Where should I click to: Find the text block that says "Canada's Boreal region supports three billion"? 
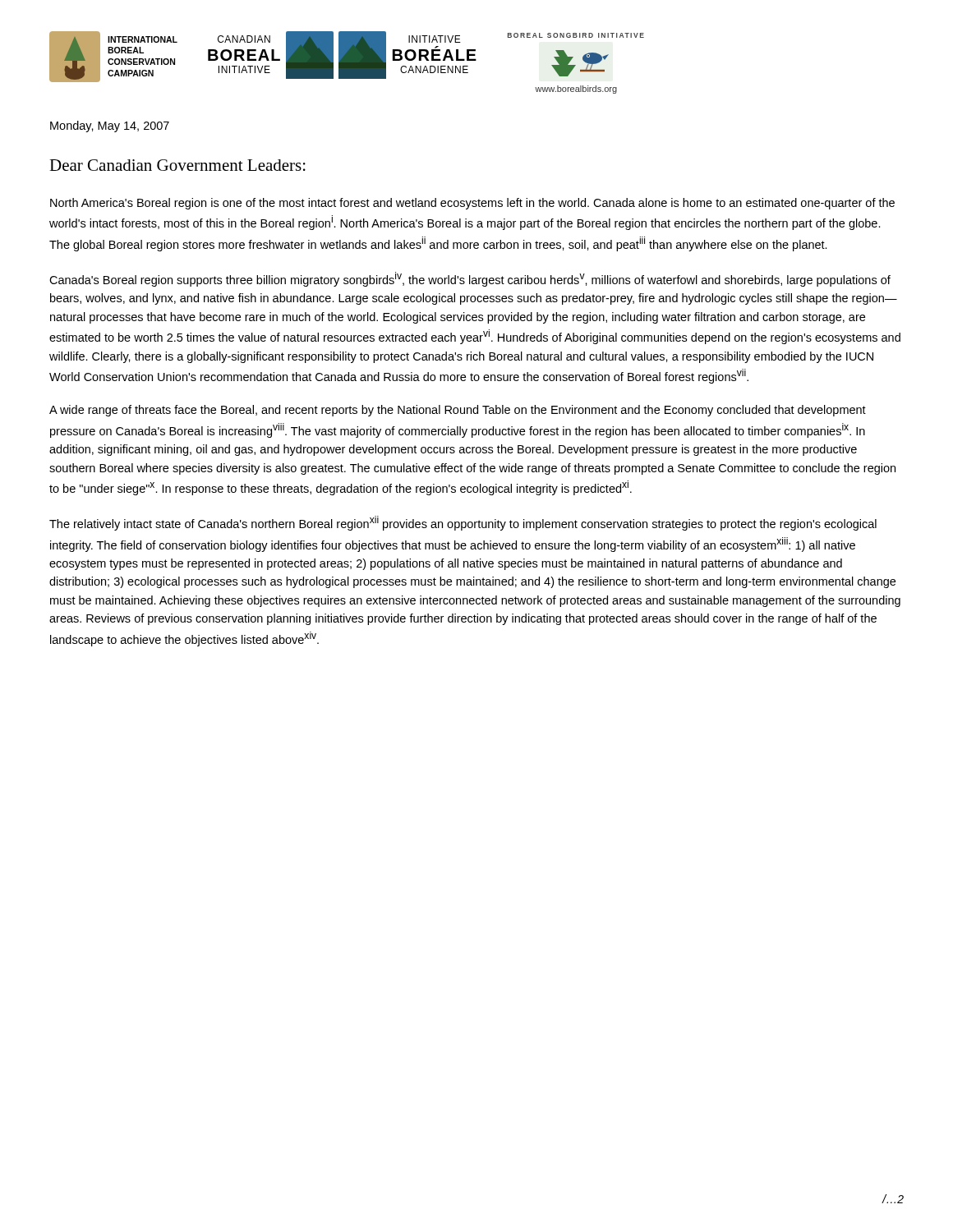pyautogui.click(x=475, y=327)
